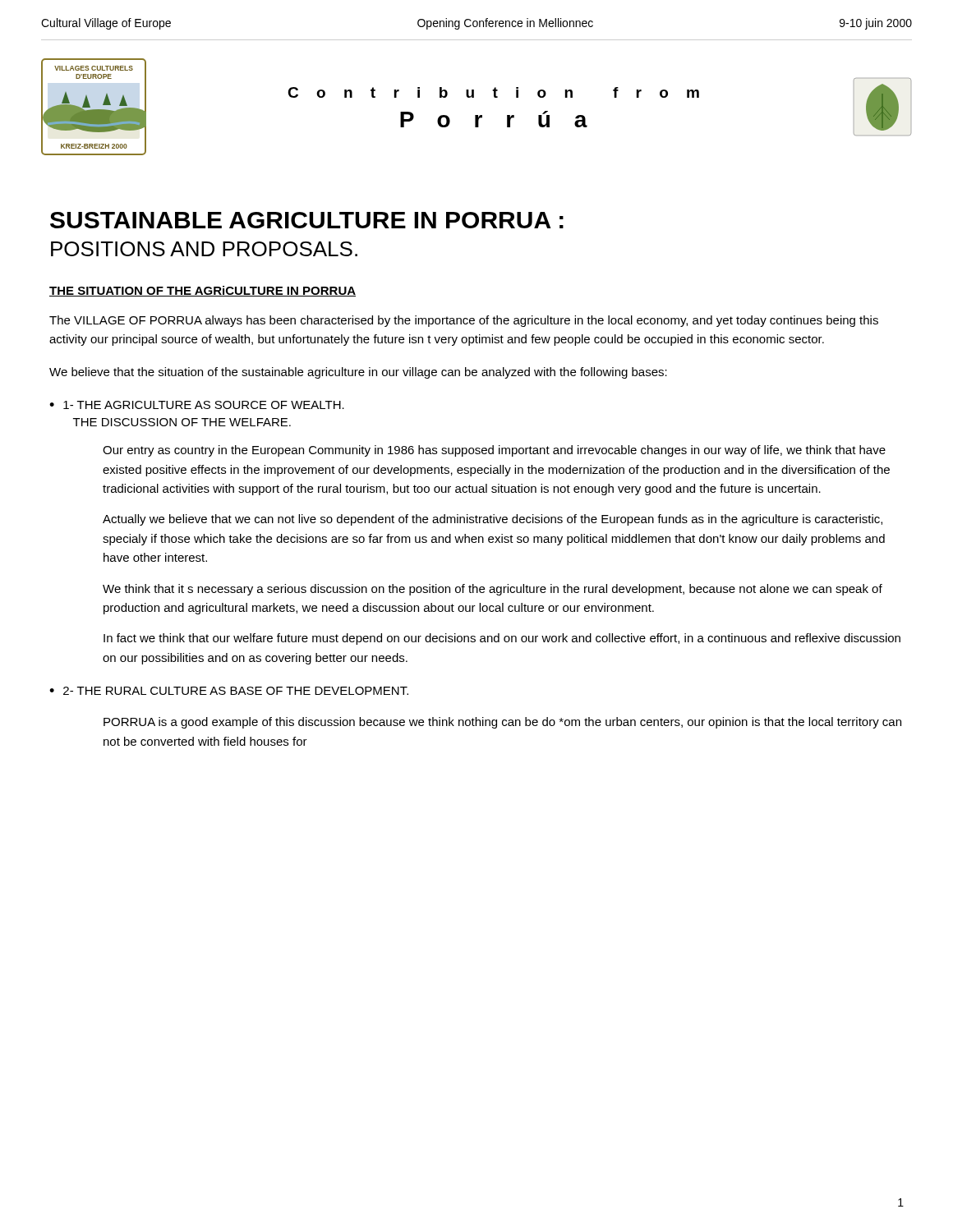The height and width of the screenshot is (1232, 953).
Task: Click on the text block that says "We think that"
Action: 492,598
